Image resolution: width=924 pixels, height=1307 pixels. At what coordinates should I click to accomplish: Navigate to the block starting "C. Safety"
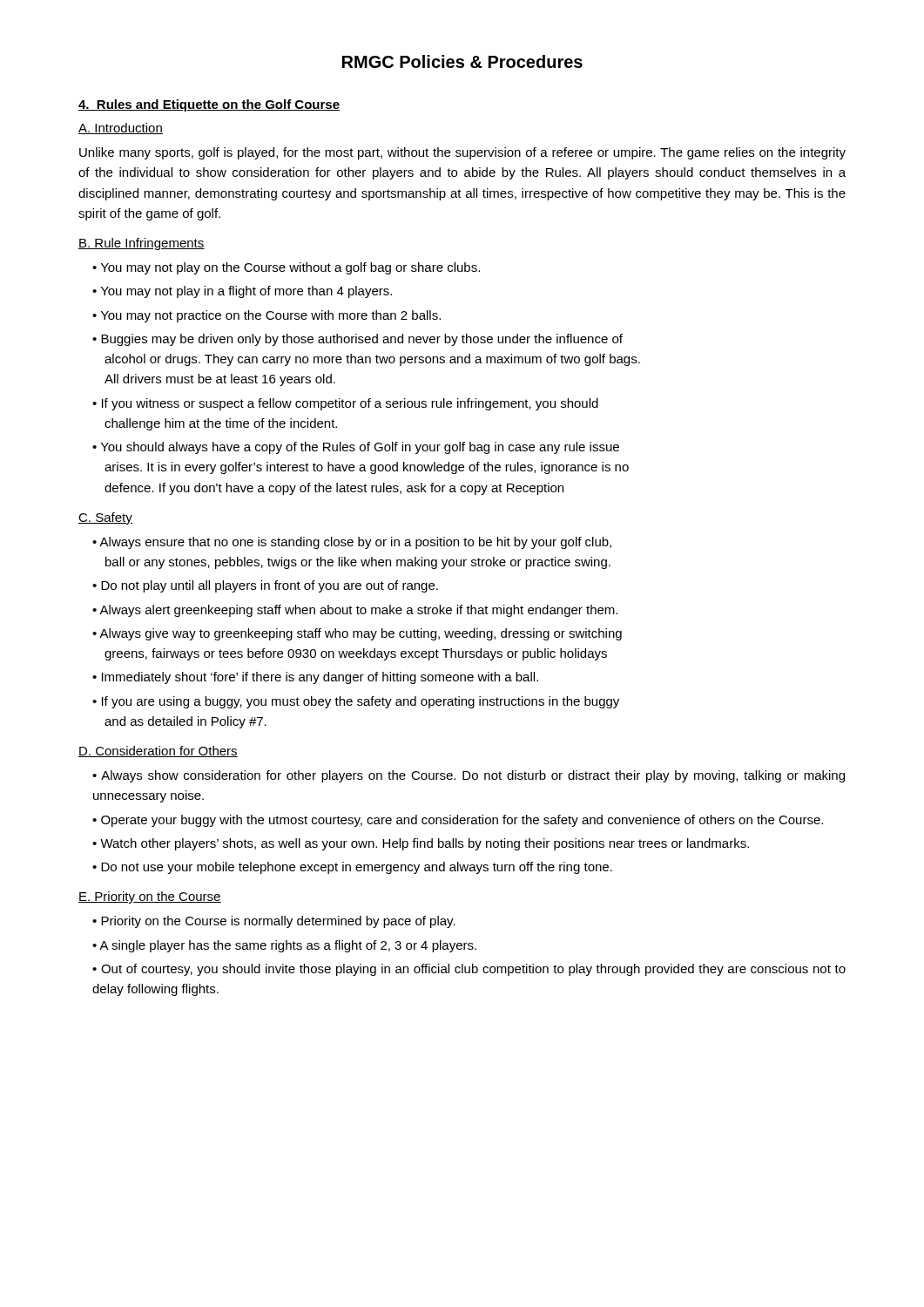[105, 517]
